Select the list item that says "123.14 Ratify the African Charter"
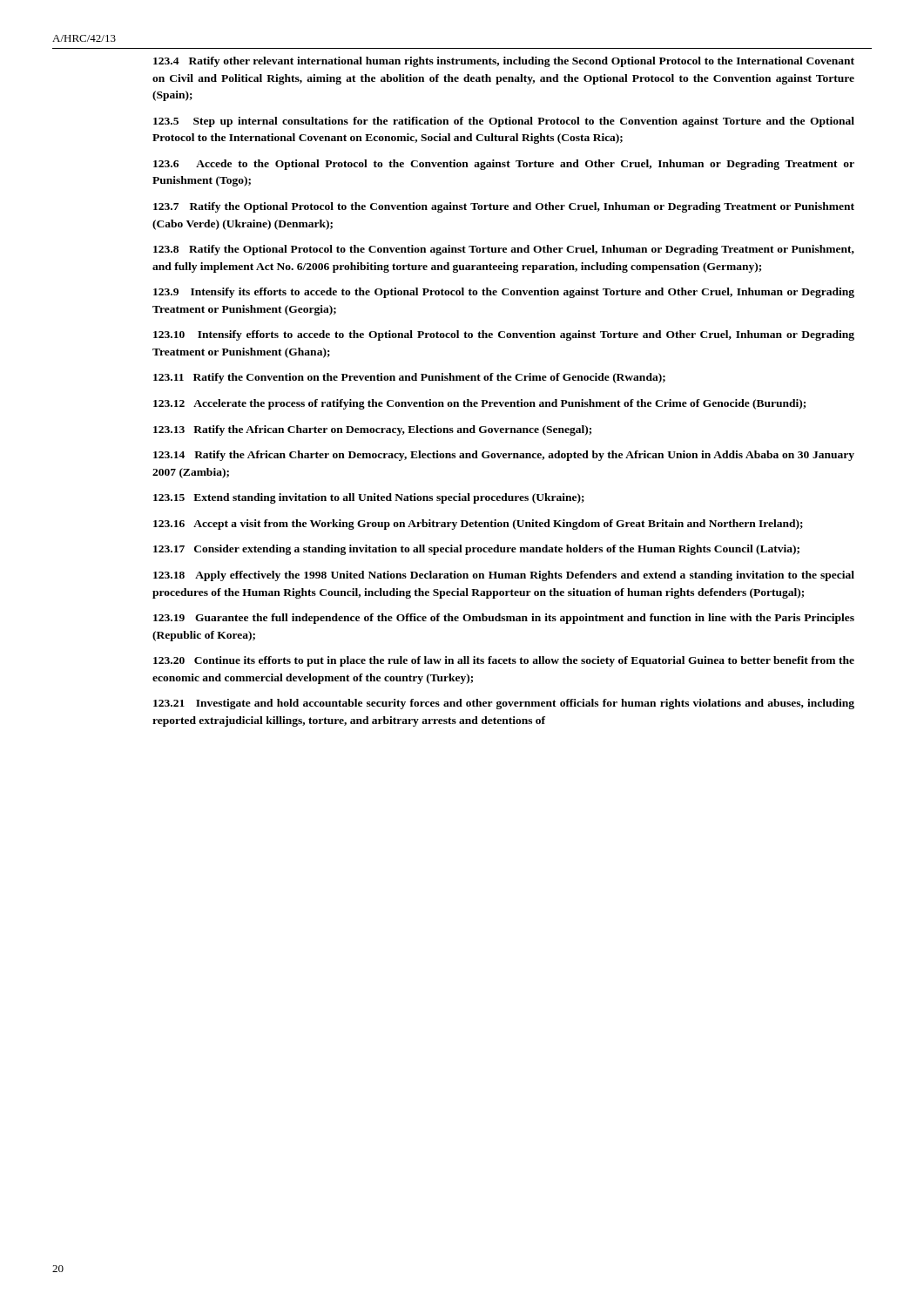 503,463
